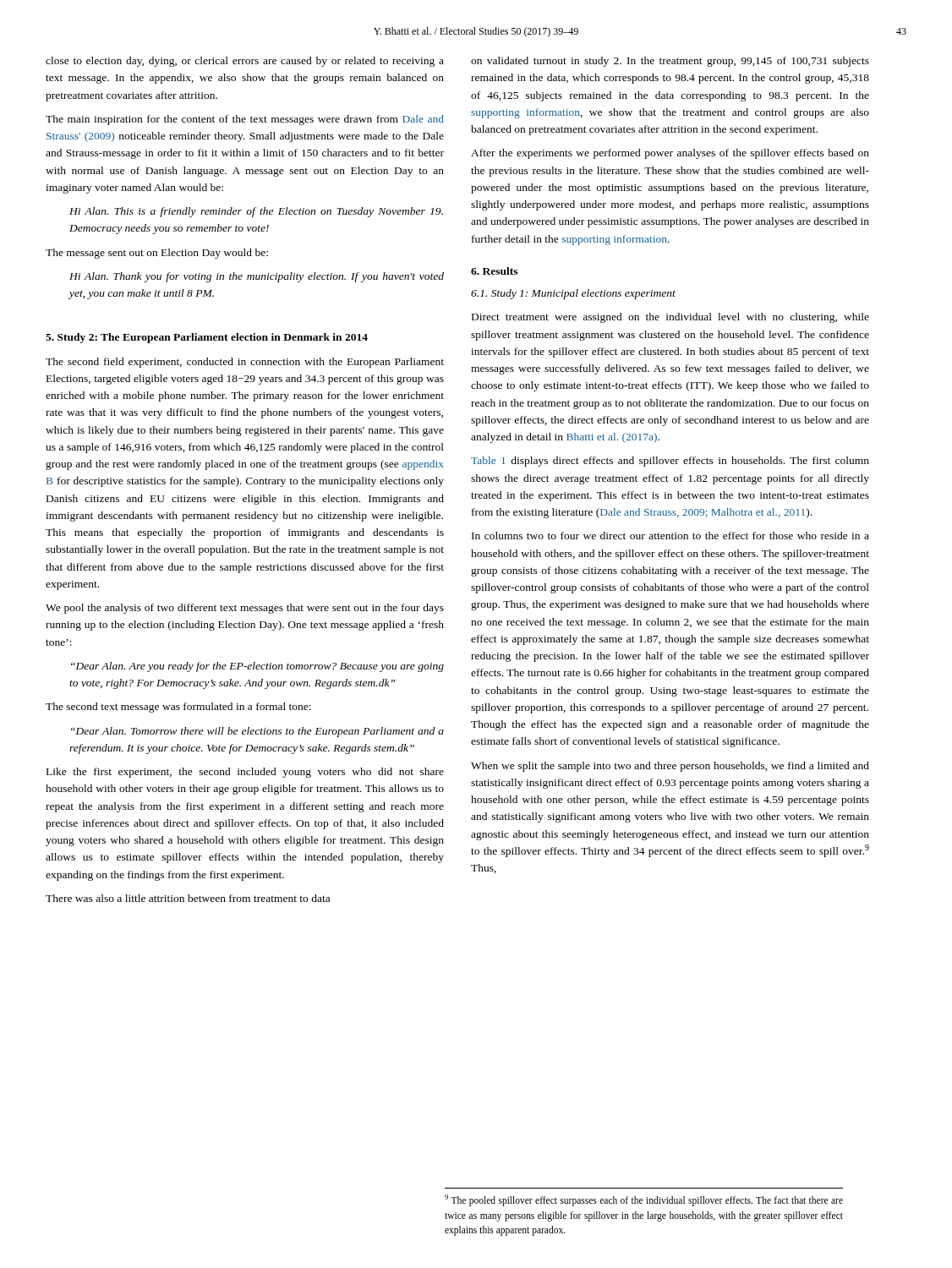Select the text block with the text "Table 1 displays direct effects"
952x1268 pixels.
[670, 487]
